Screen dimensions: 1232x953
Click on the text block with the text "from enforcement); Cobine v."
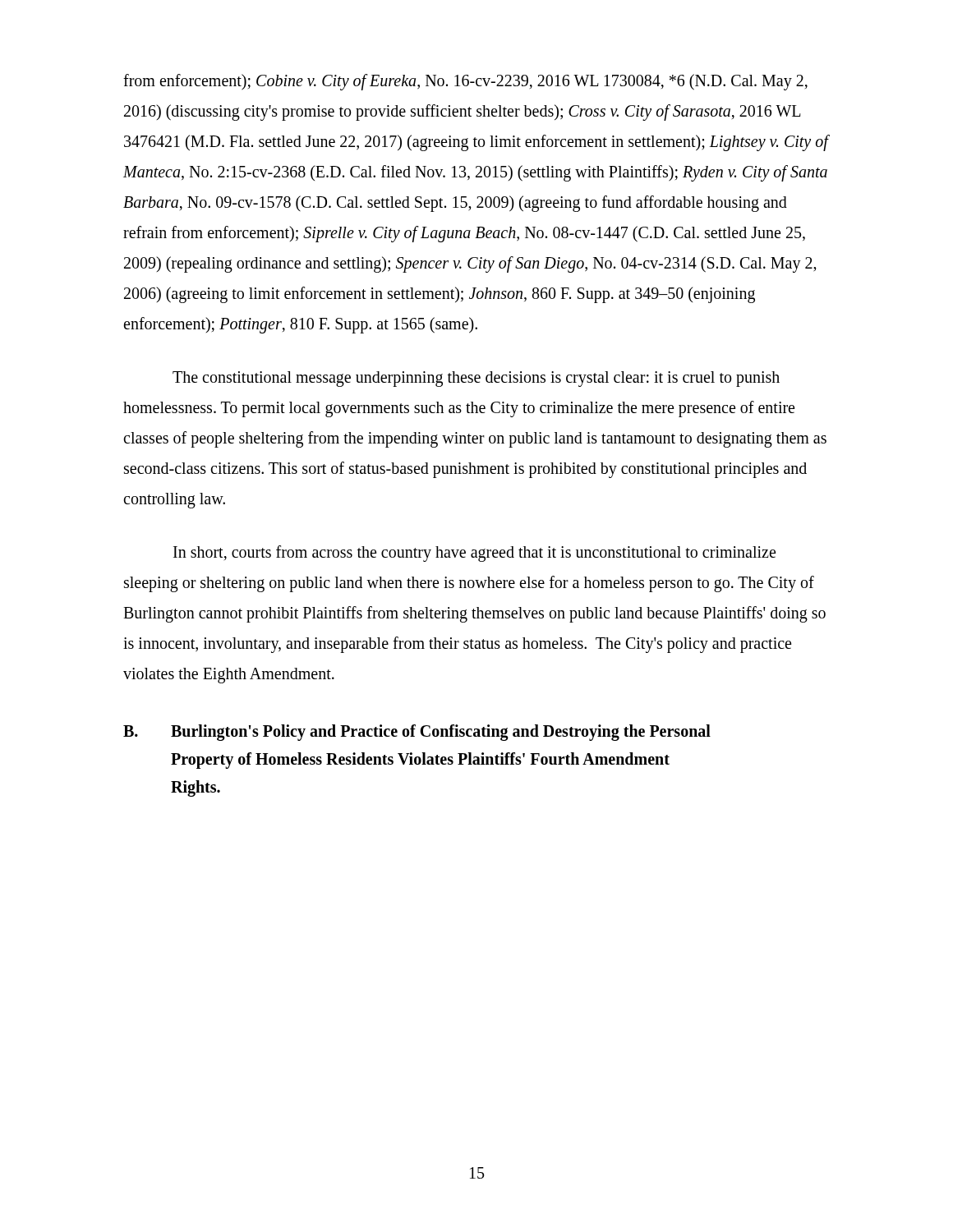click(476, 202)
